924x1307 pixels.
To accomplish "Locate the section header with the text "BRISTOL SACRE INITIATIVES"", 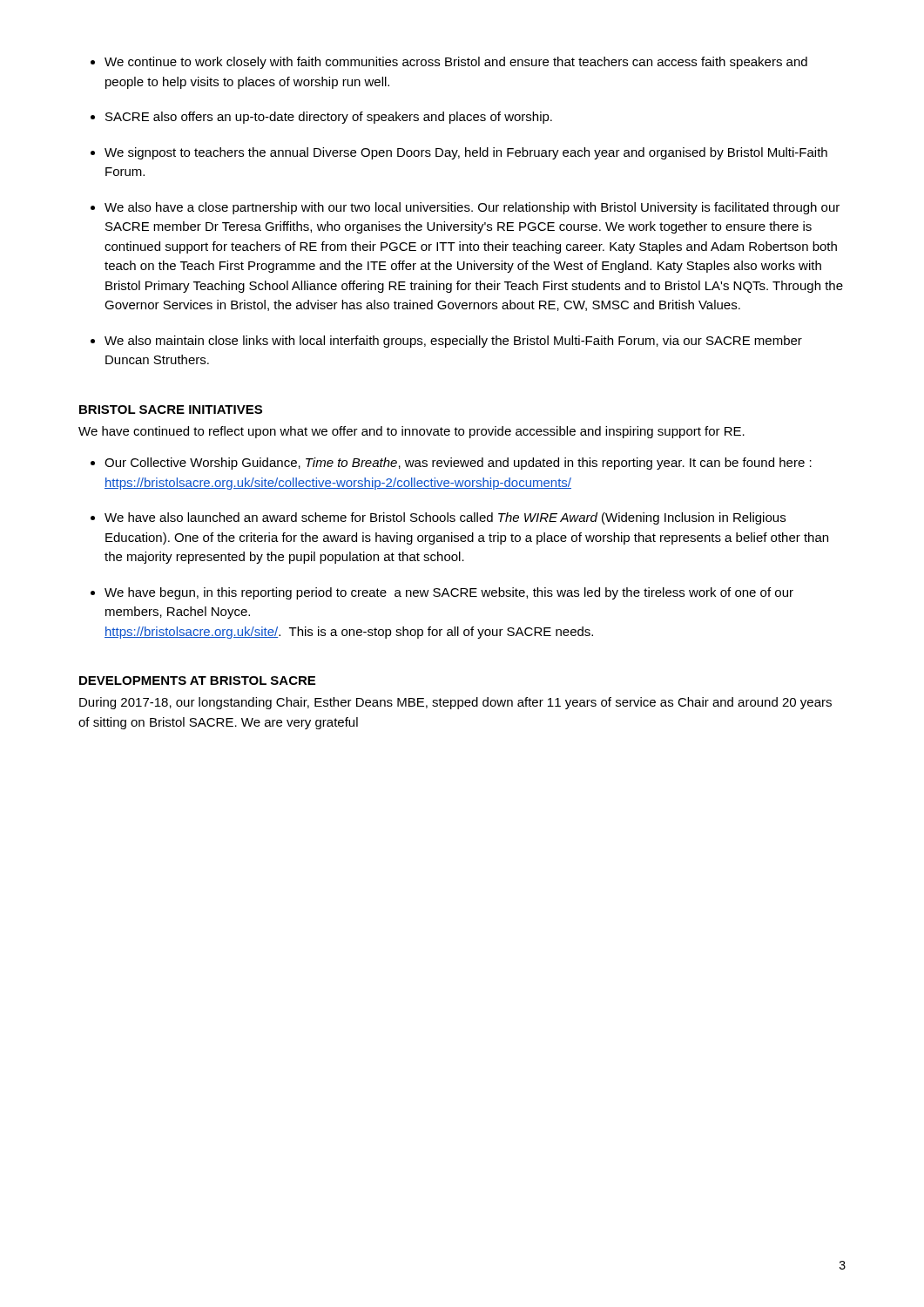I will [171, 409].
